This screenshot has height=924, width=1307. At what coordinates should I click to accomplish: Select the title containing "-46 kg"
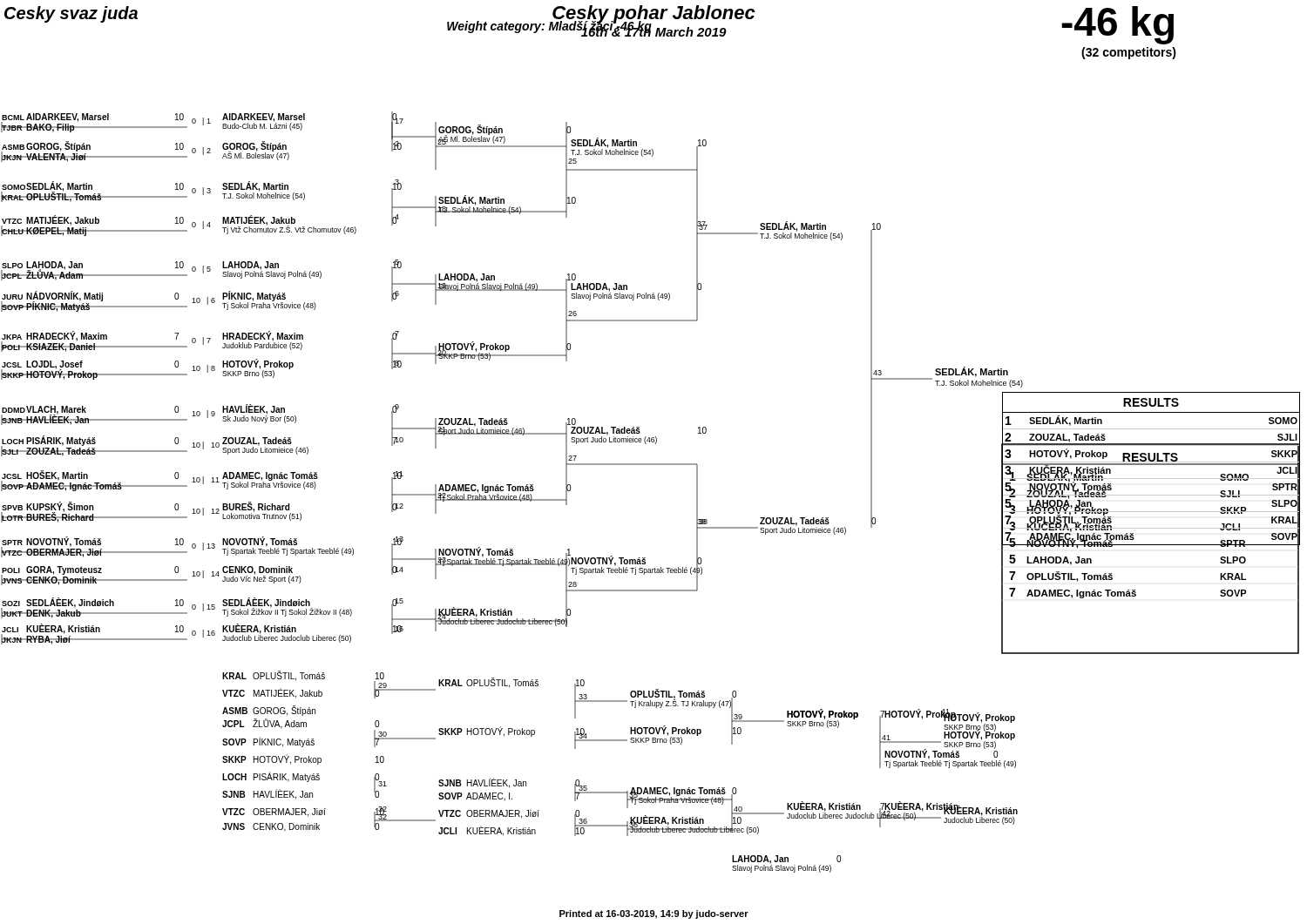coord(1118,22)
